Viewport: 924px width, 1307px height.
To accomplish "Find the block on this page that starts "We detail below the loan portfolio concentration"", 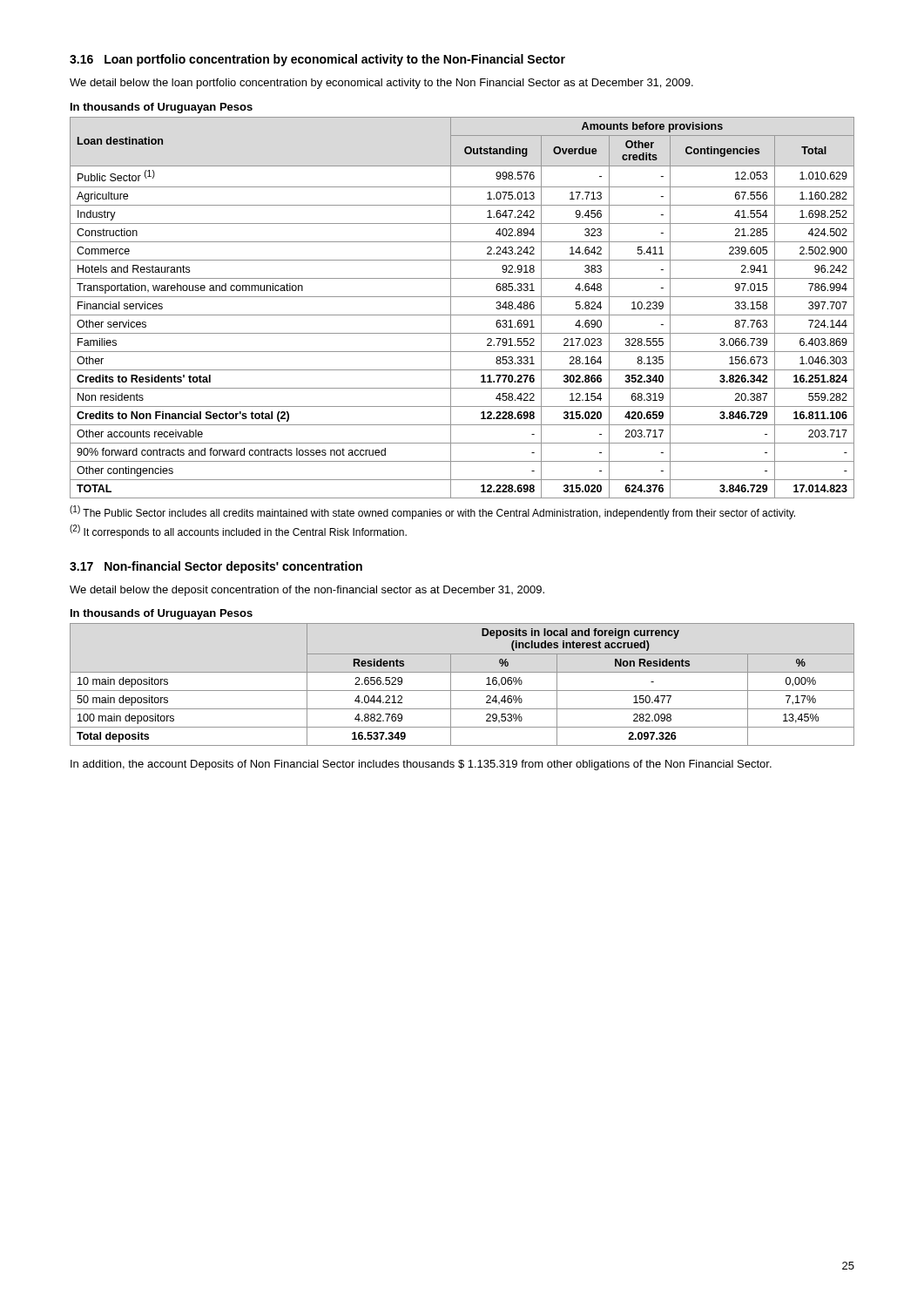I will click(462, 83).
